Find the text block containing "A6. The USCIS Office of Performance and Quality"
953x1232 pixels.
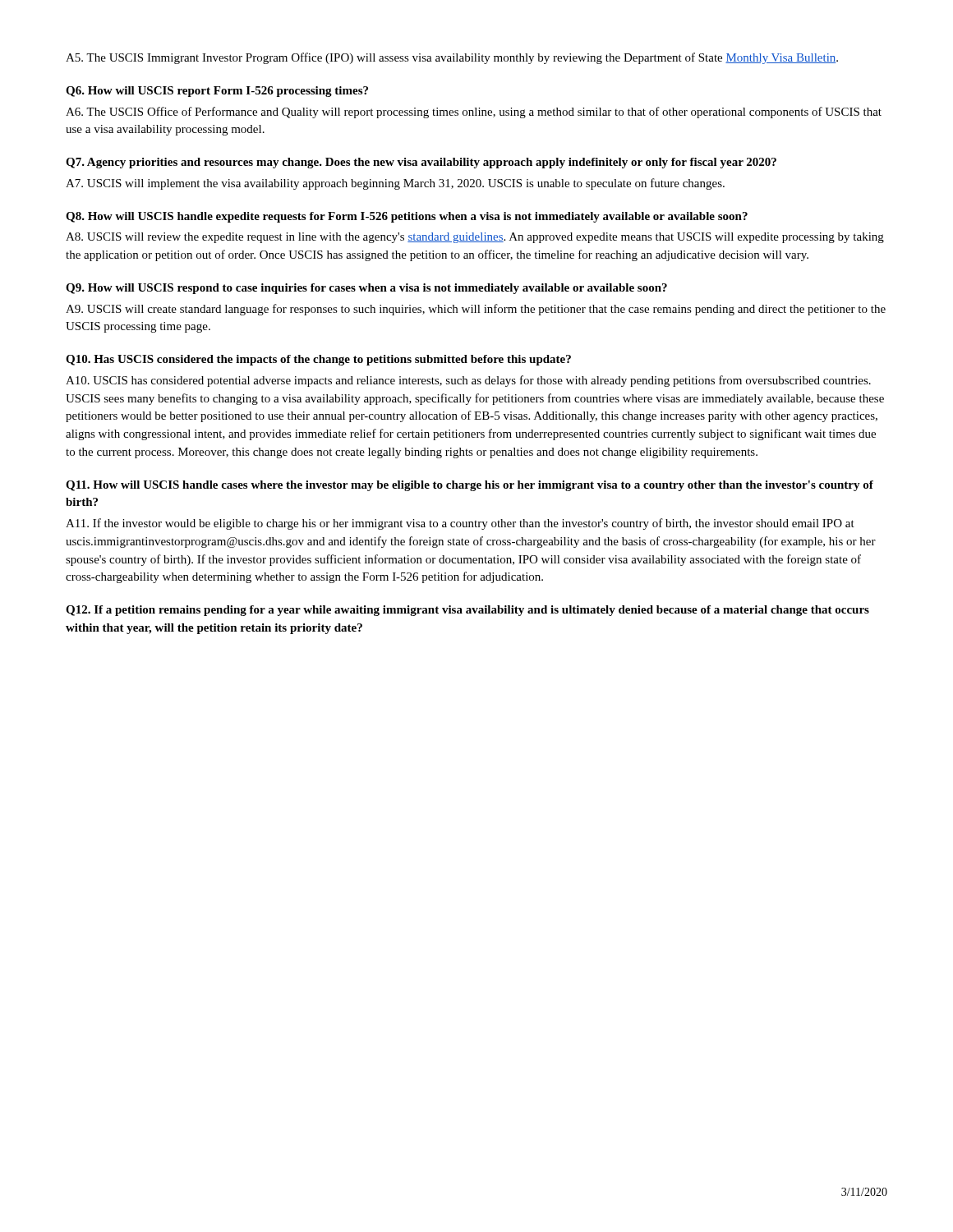coord(474,120)
